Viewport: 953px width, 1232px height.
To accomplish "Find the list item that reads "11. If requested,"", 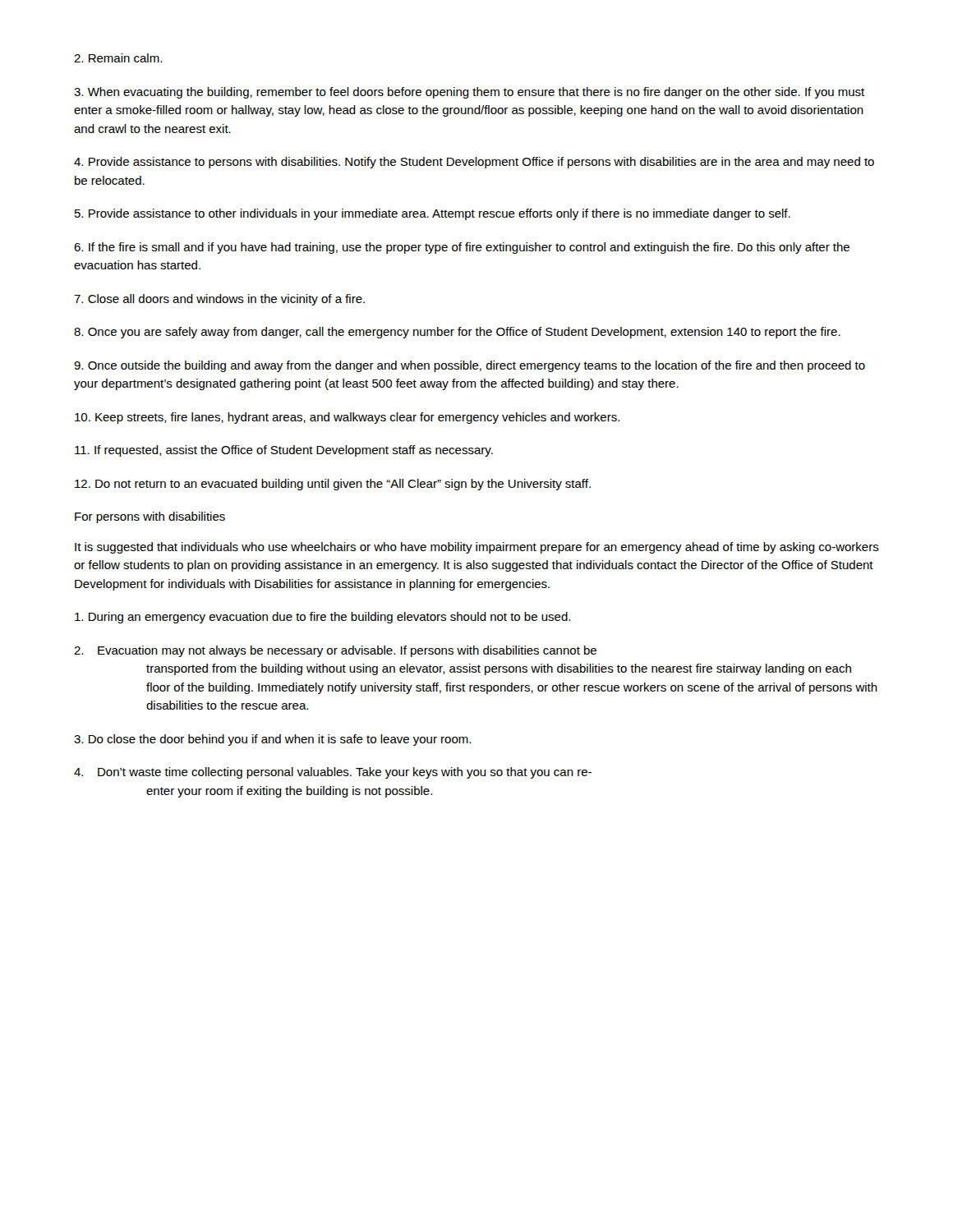I will [x=284, y=450].
